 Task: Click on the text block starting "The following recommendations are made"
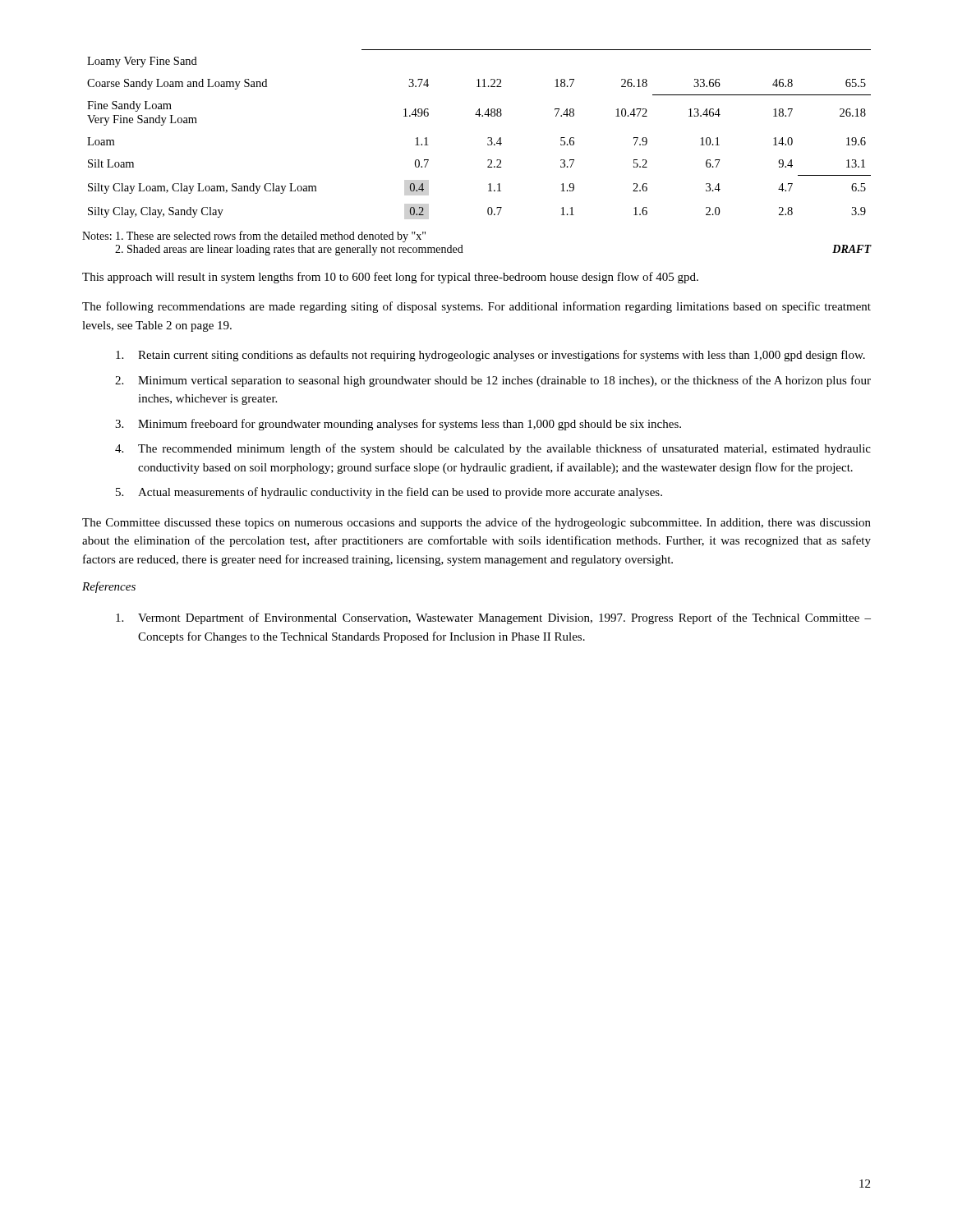click(476, 316)
